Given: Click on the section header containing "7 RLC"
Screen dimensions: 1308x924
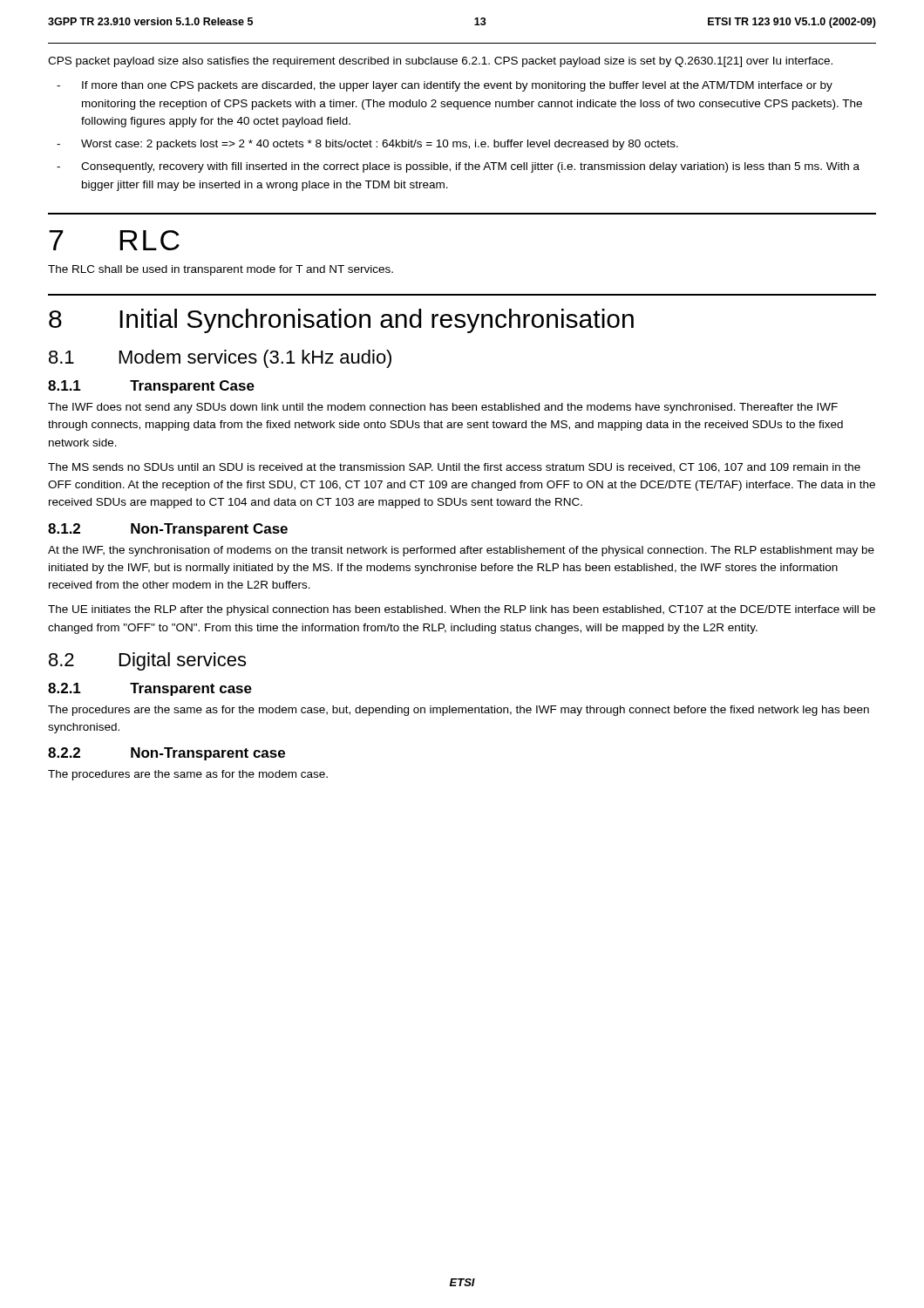Looking at the screenshot, I should pyautogui.click(x=115, y=240).
